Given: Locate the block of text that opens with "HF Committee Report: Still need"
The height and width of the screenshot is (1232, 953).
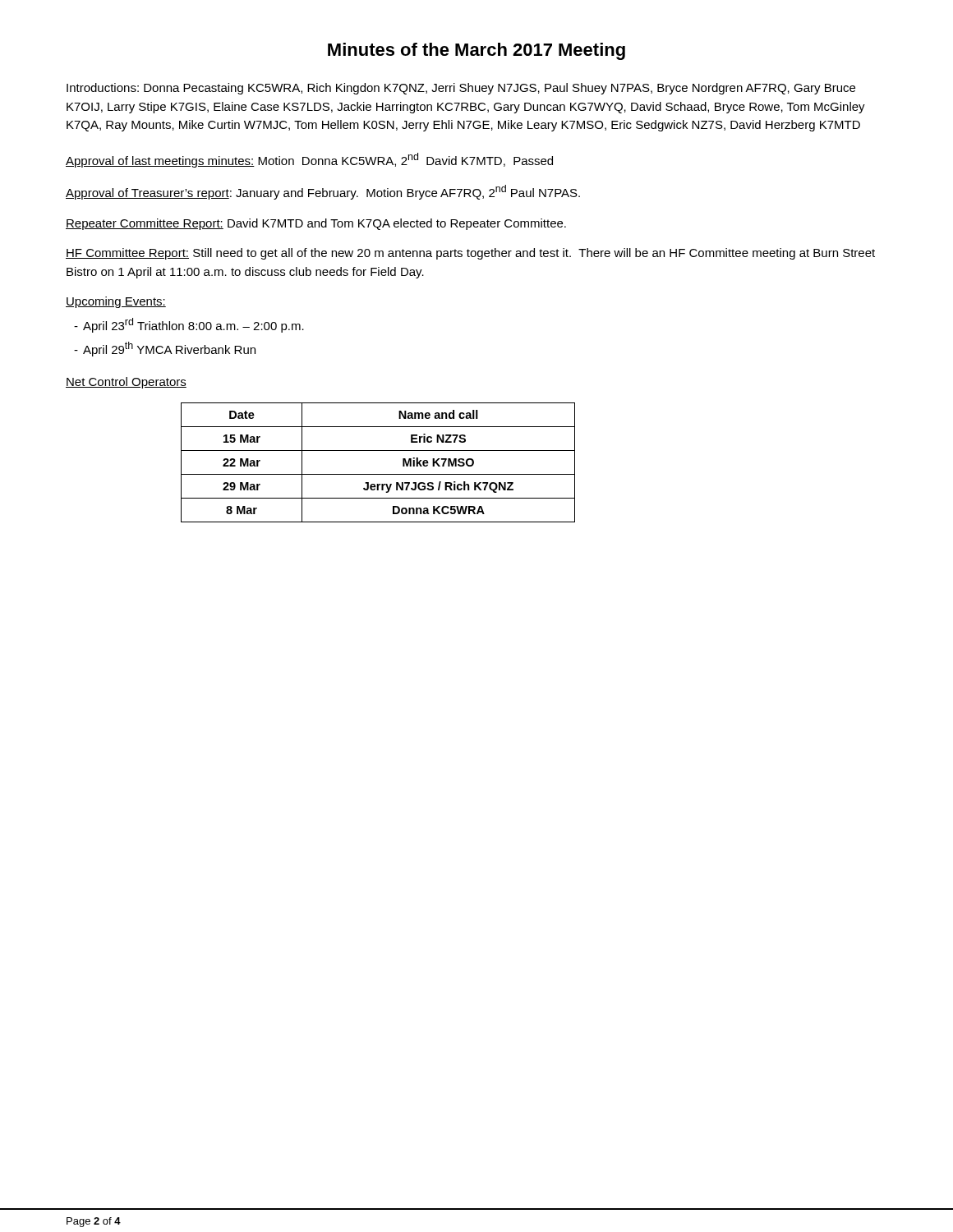Looking at the screenshot, I should (x=470, y=262).
